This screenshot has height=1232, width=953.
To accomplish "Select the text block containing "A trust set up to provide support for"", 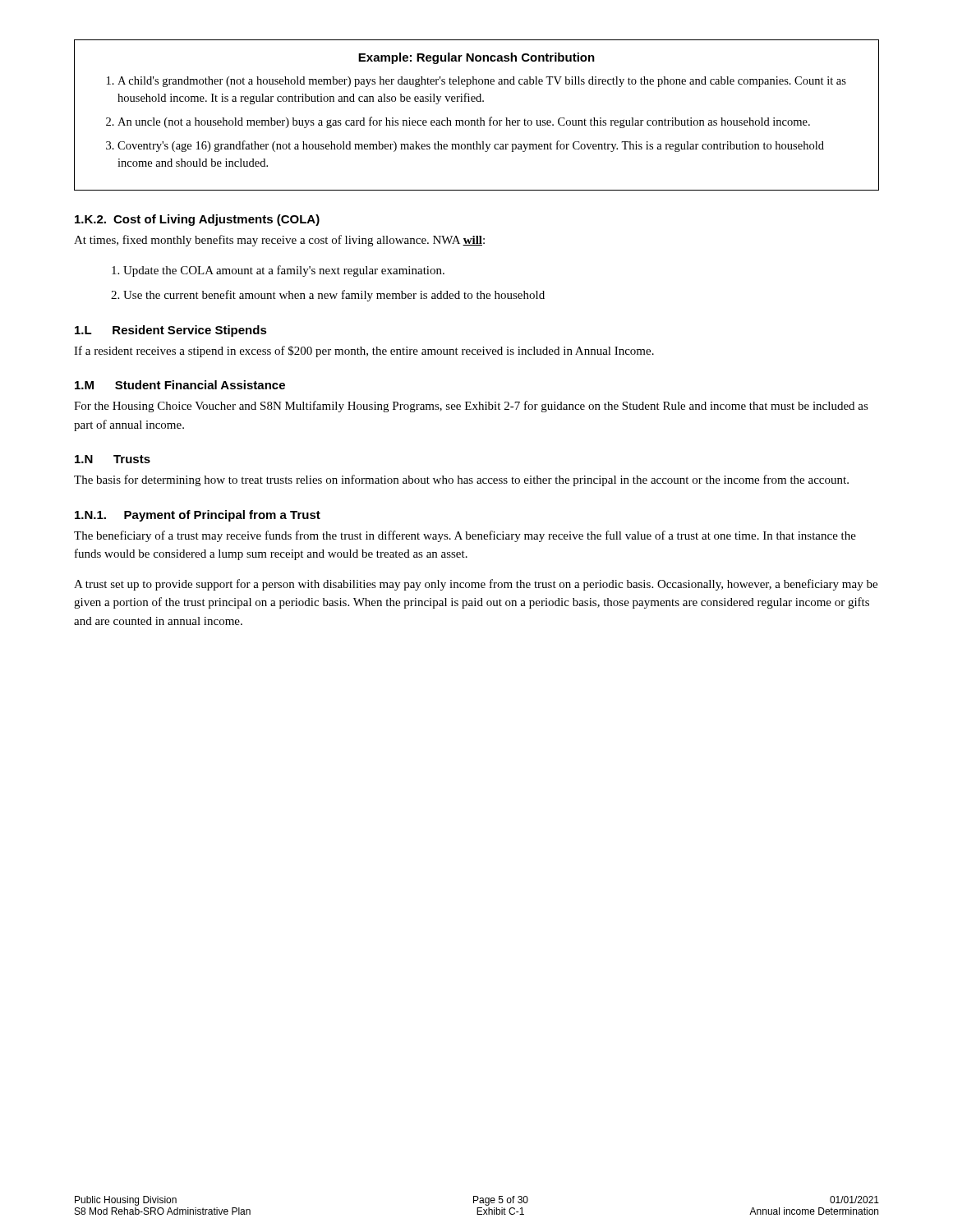I will (476, 602).
